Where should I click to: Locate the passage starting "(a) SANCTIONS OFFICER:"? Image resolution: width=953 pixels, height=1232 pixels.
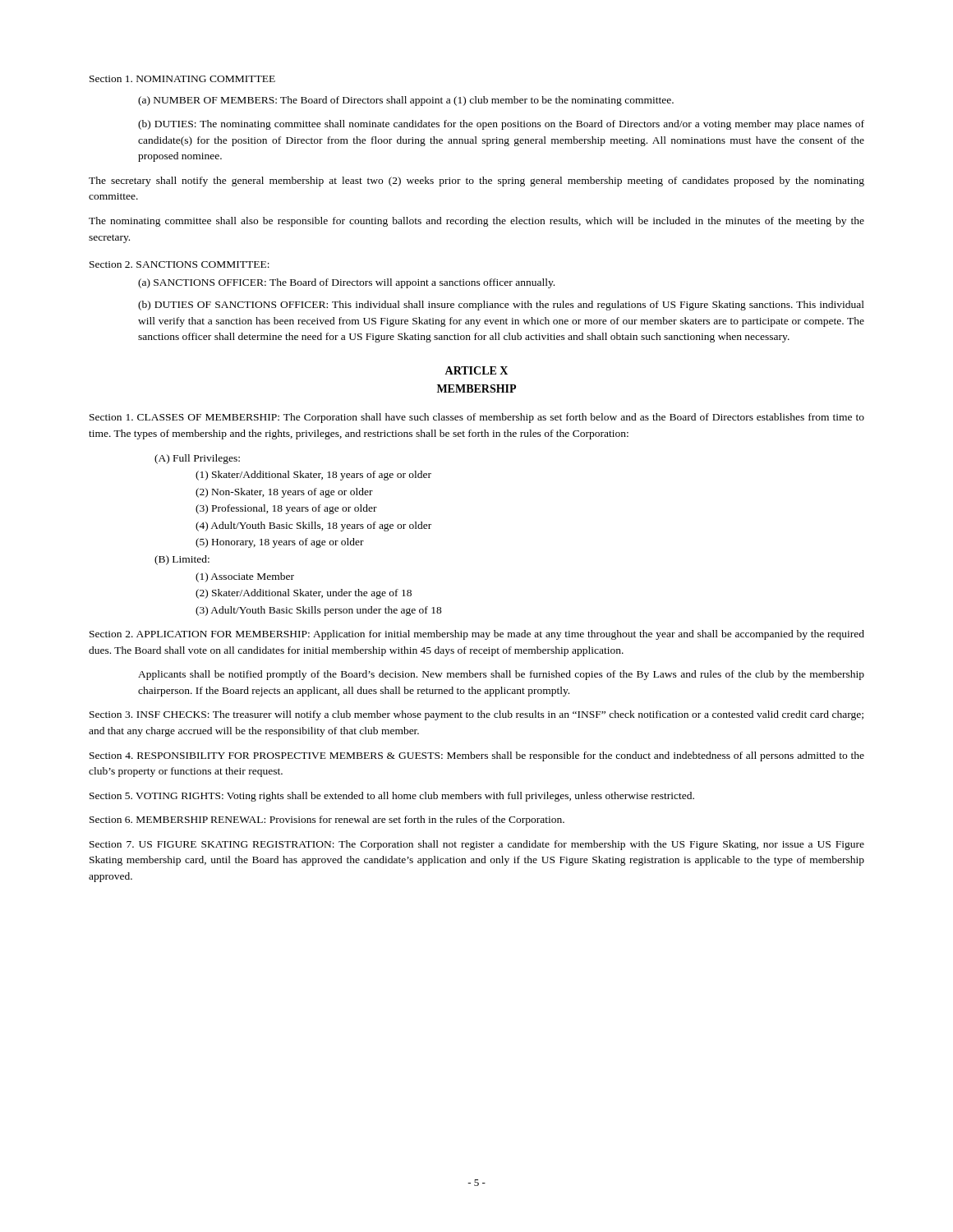(x=347, y=282)
